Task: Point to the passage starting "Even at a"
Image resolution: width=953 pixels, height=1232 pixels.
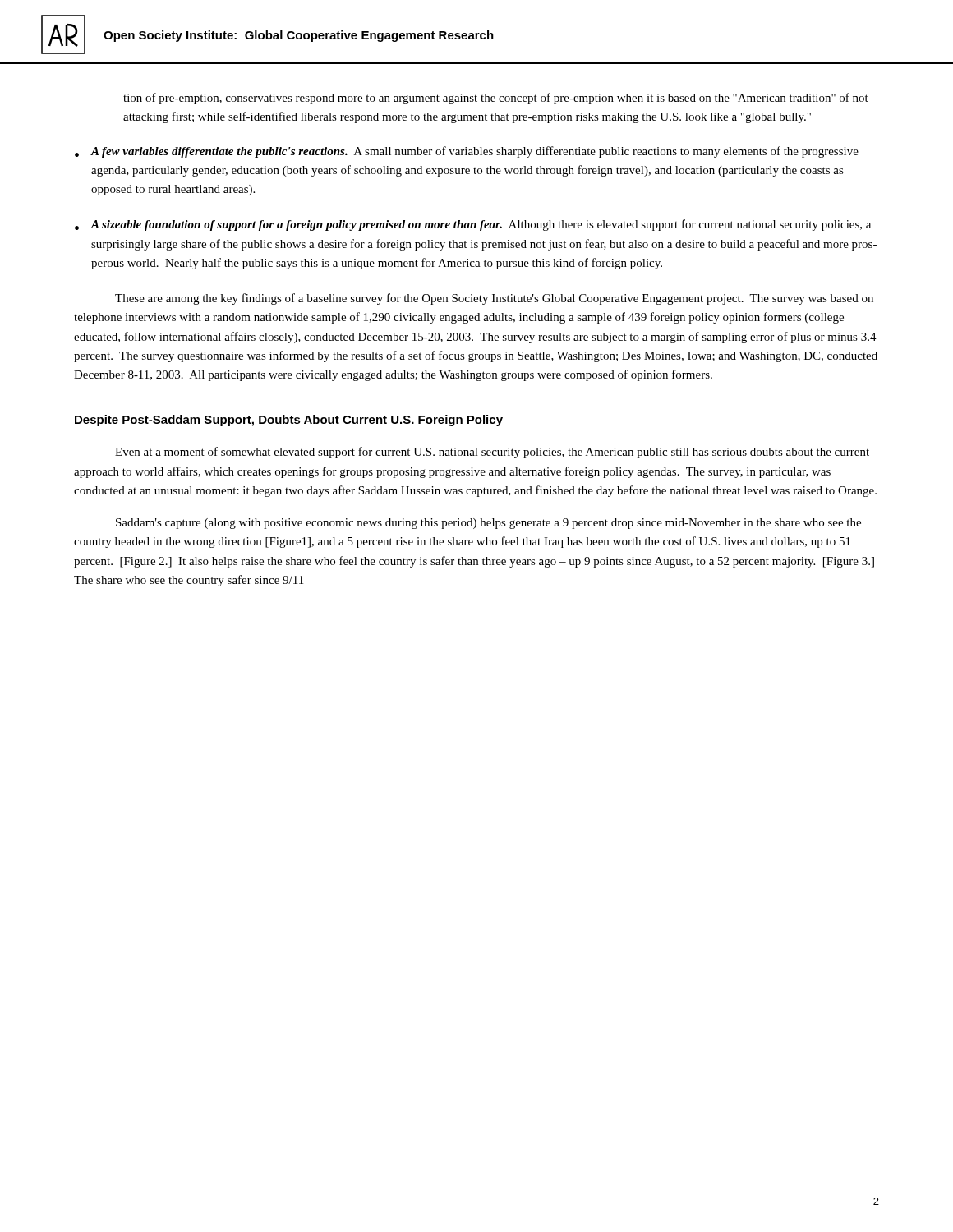Action: [x=476, y=471]
